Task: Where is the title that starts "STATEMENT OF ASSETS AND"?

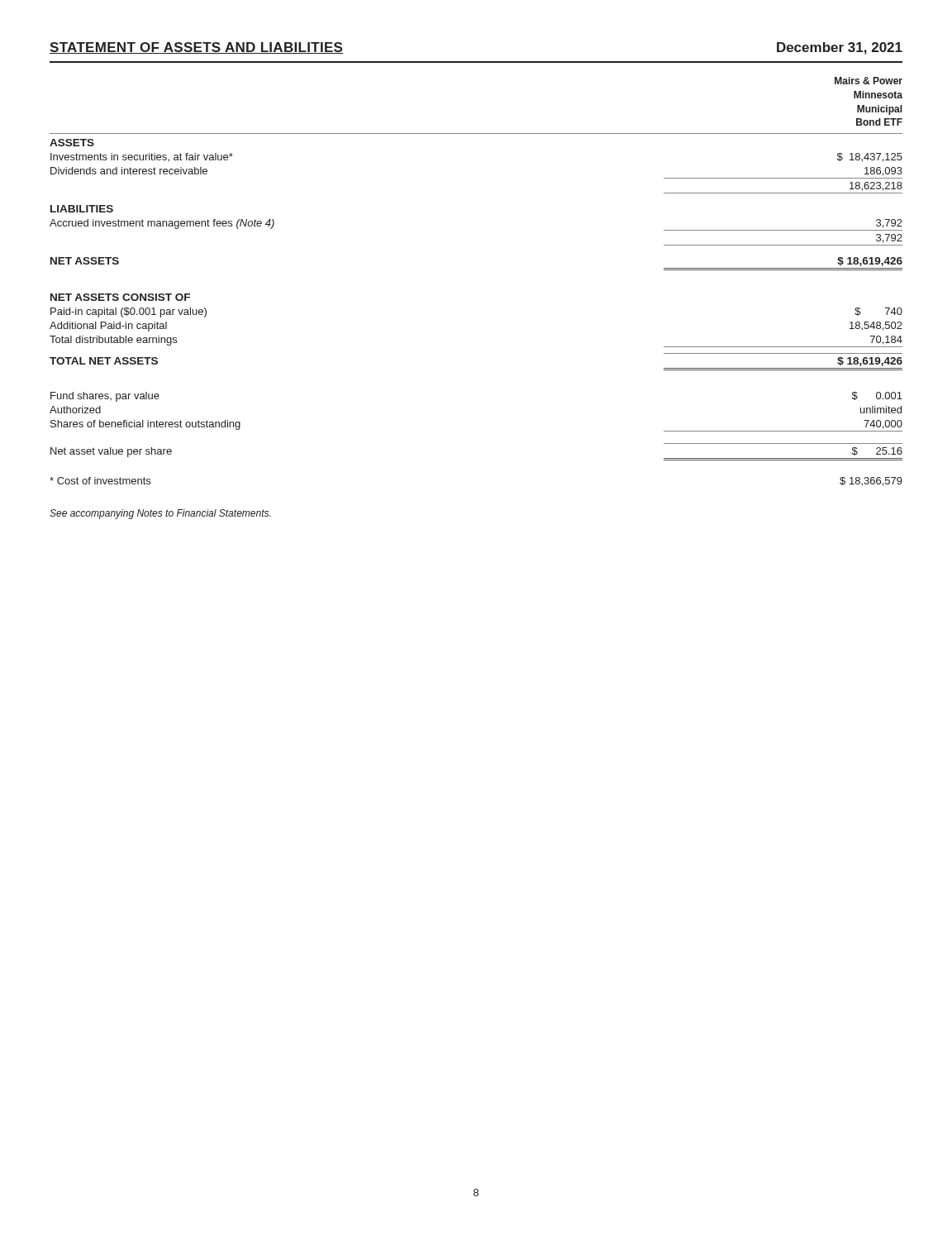Action: [x=196, y=48]
